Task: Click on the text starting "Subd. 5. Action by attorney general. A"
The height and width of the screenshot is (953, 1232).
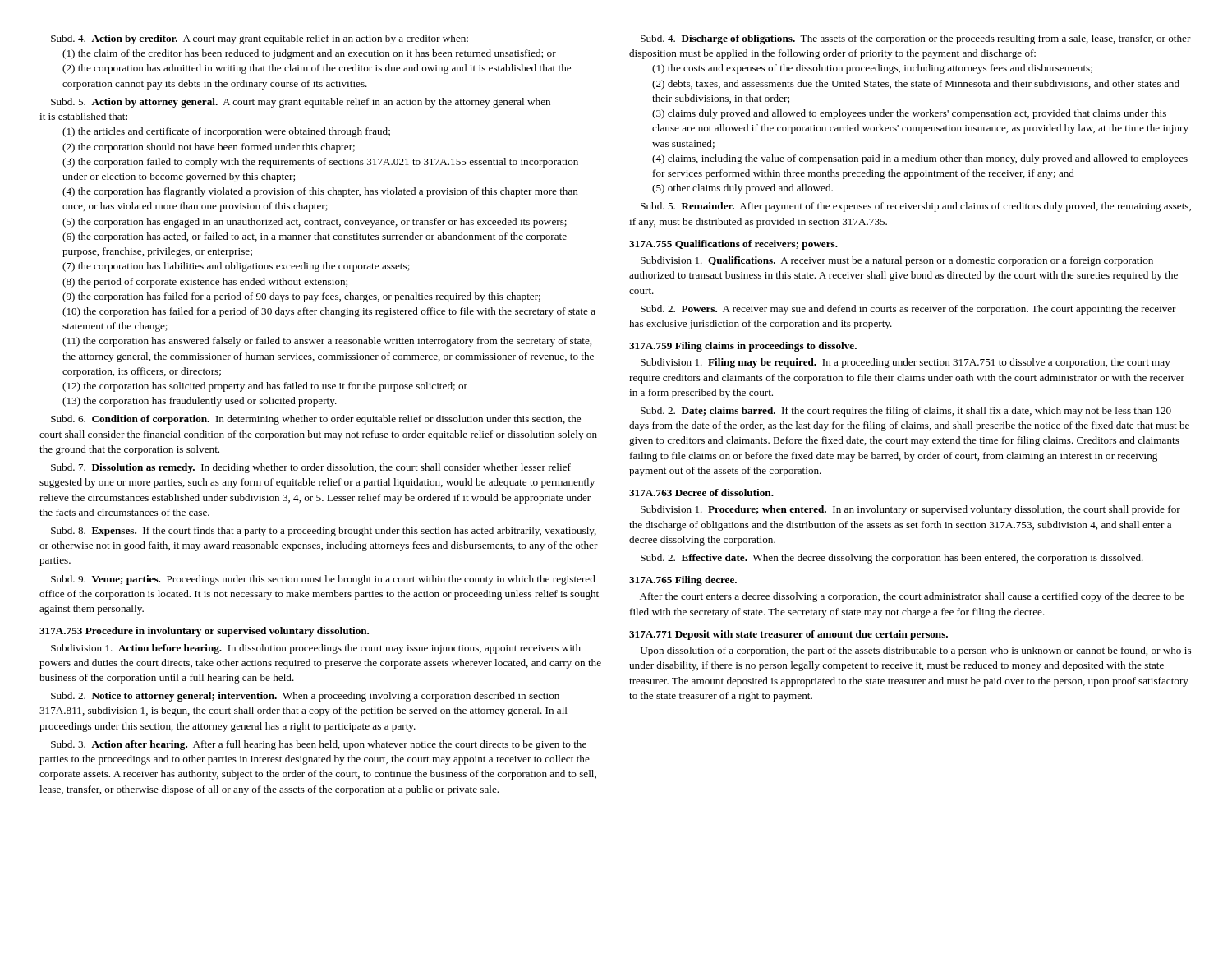Action: [x=321, y=252]
